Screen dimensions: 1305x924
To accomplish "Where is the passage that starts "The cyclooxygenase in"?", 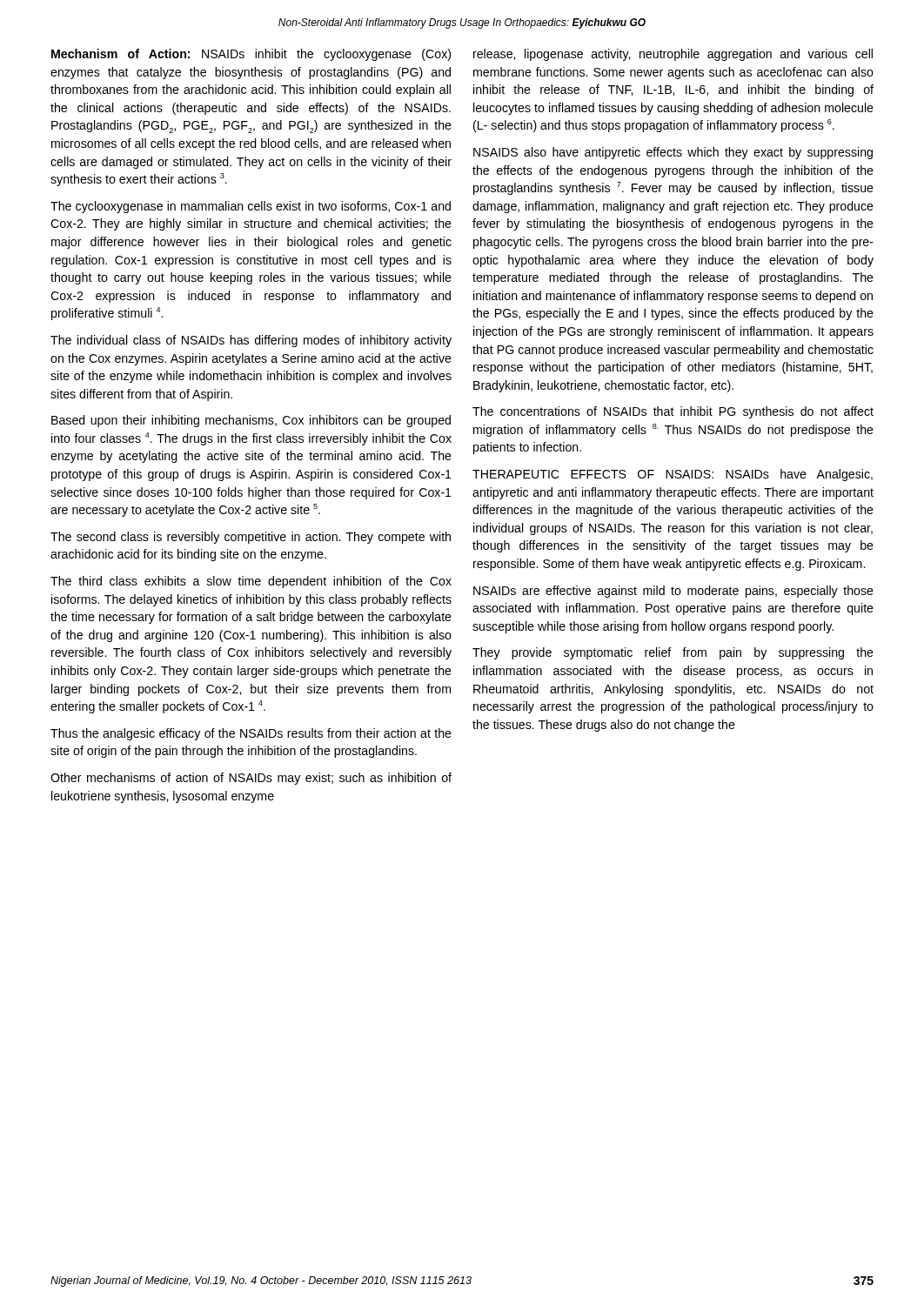I will click(251, 260).
